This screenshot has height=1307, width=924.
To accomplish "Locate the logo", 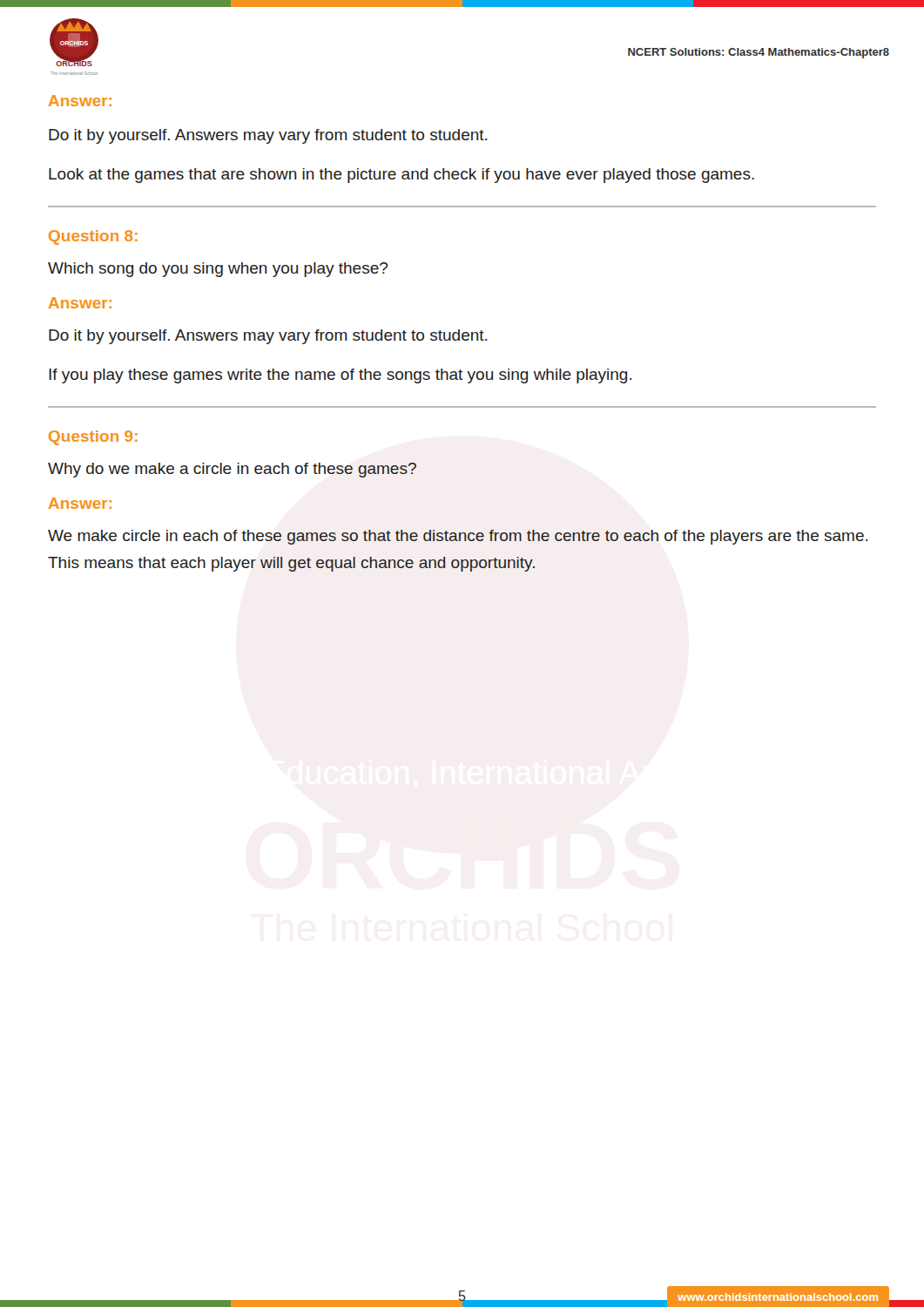I will [x=78, y=51].
